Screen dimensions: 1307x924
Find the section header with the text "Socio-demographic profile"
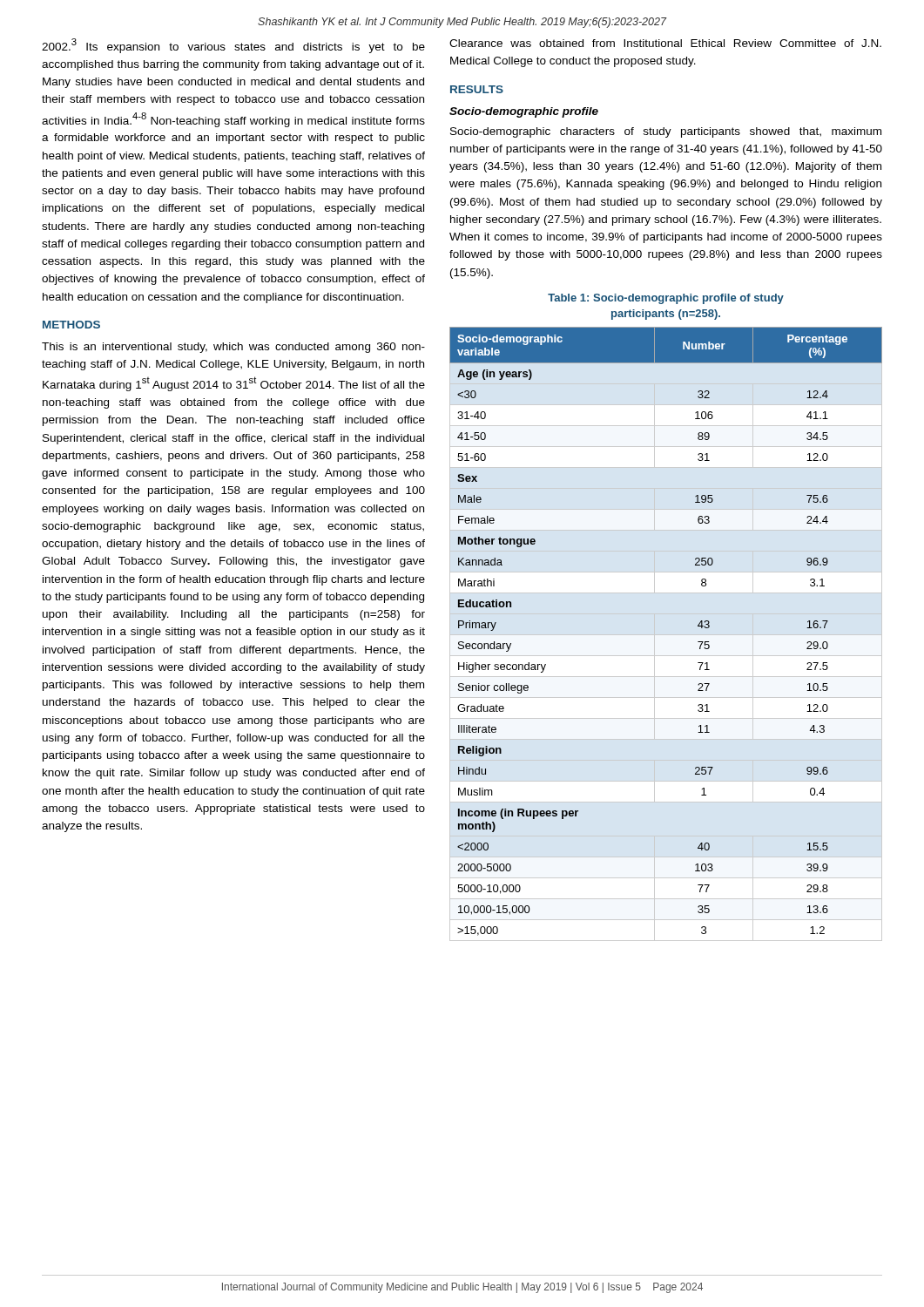pos(524,111)
